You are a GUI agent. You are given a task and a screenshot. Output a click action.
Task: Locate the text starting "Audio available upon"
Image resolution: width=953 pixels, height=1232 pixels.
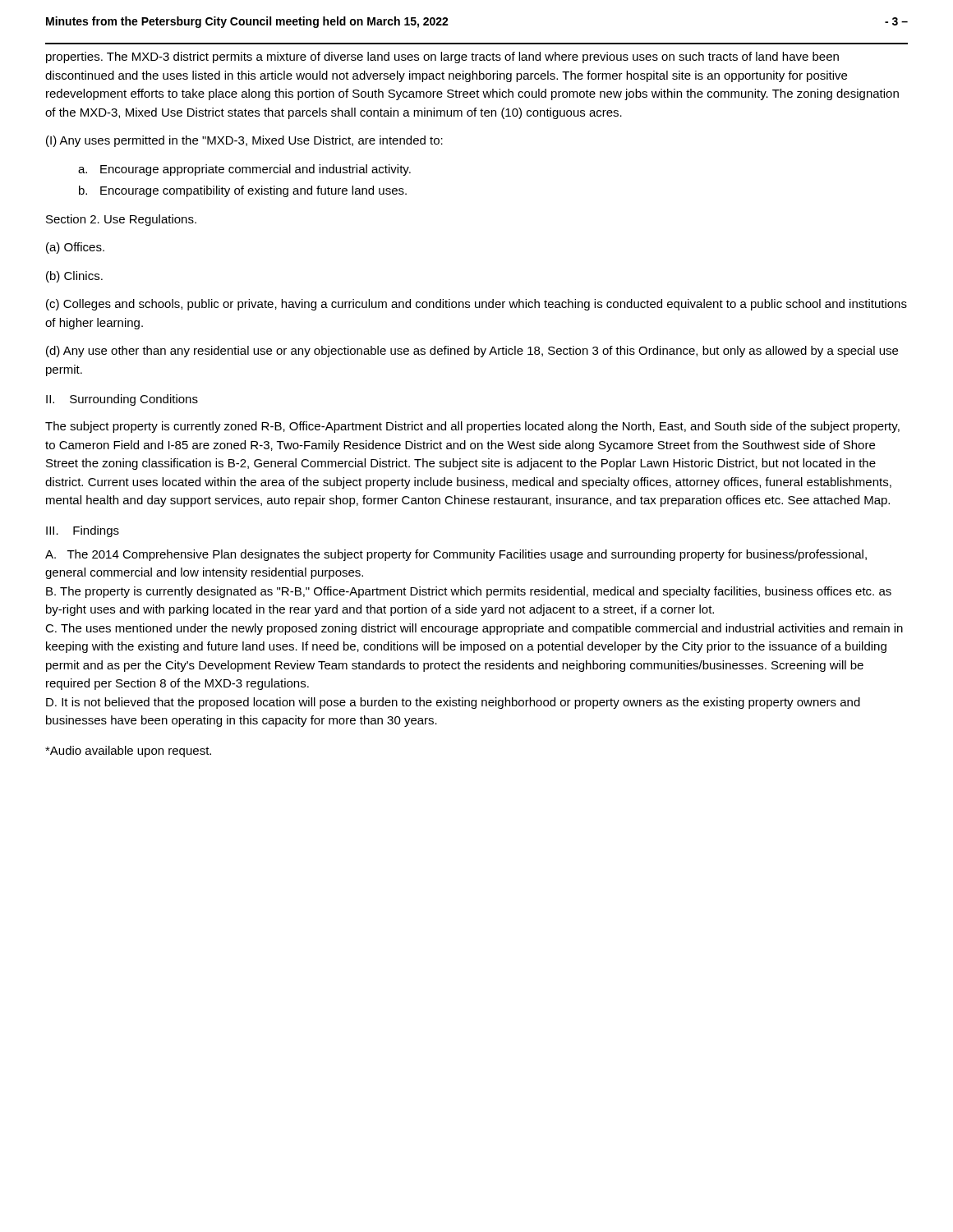tap(129, 750)
